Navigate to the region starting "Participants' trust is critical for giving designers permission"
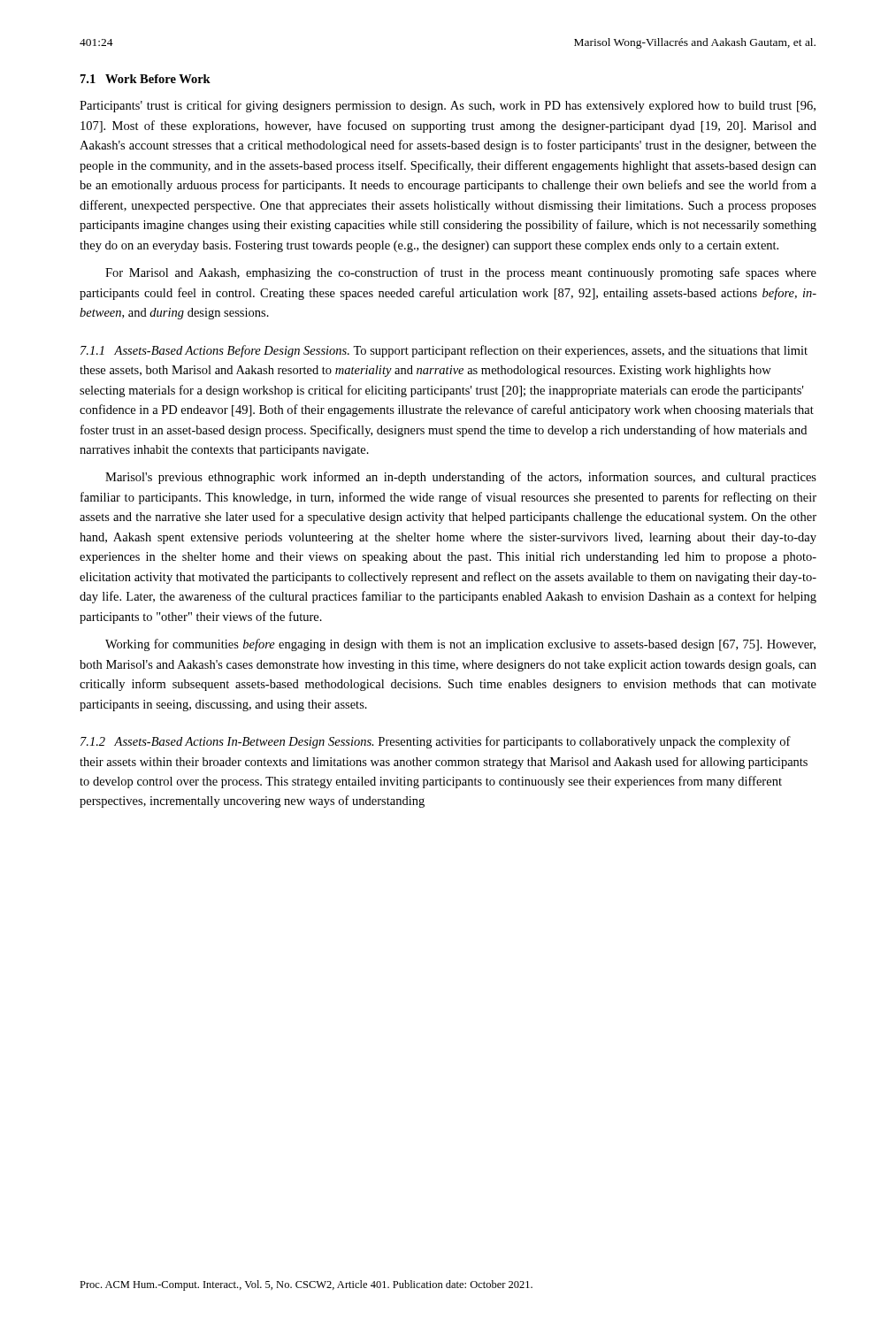Screen dimensions: 1327x896 pyautogui.click(x=448, y=175)
